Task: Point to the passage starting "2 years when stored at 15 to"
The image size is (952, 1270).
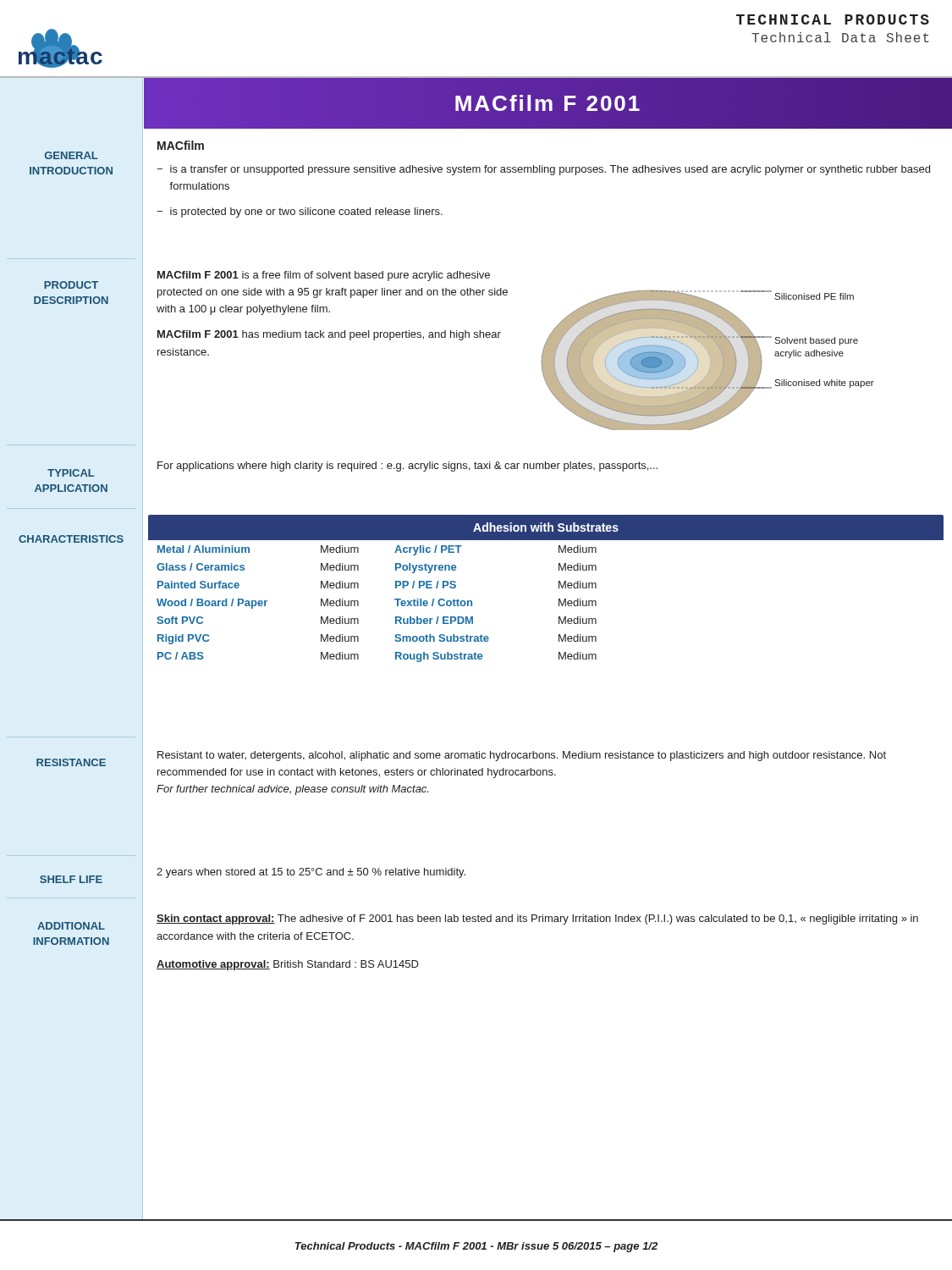Action: (x=311, y=872)
